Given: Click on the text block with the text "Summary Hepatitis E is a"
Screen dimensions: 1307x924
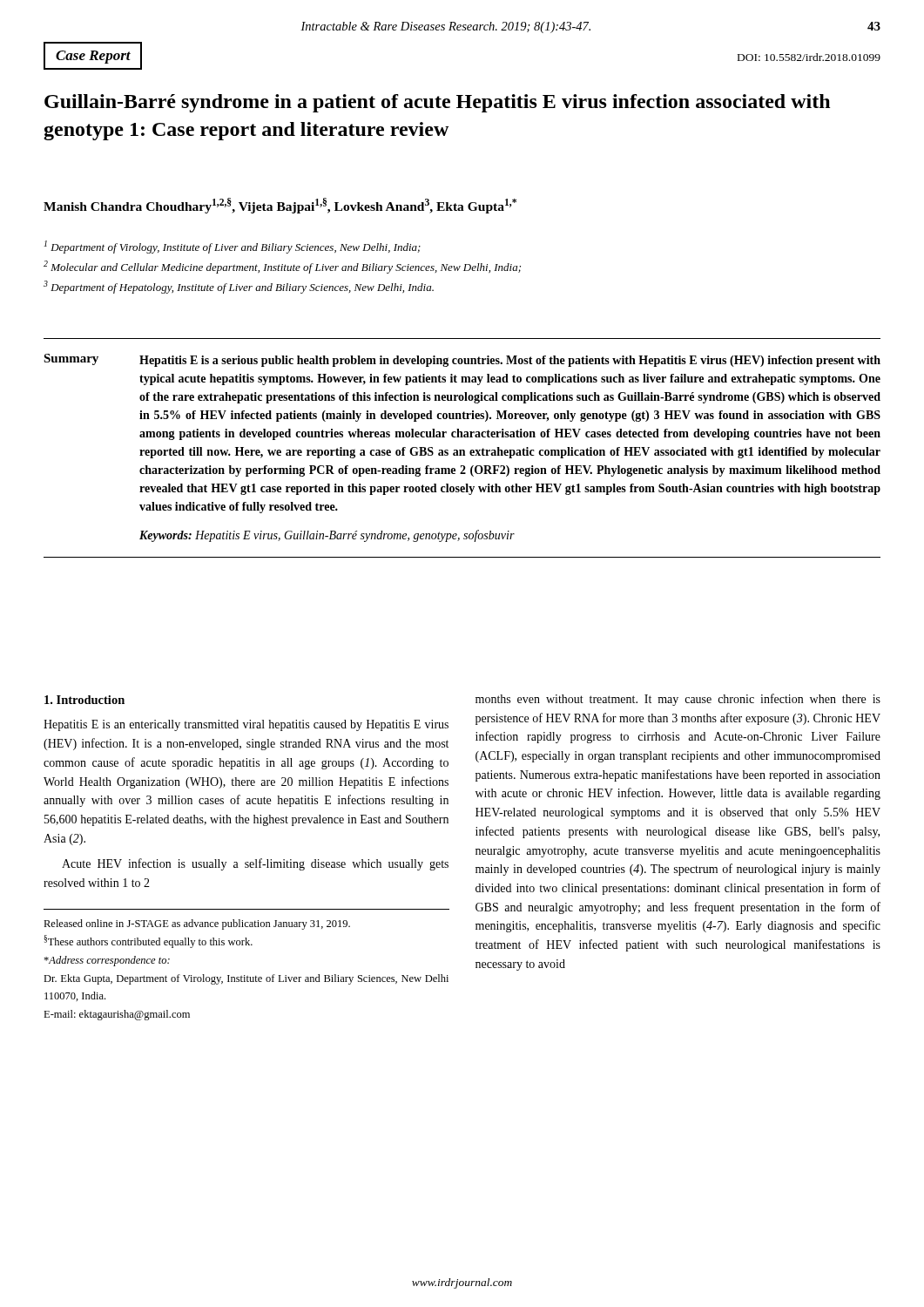Looking at the screenshot, I should pos(462,448).
